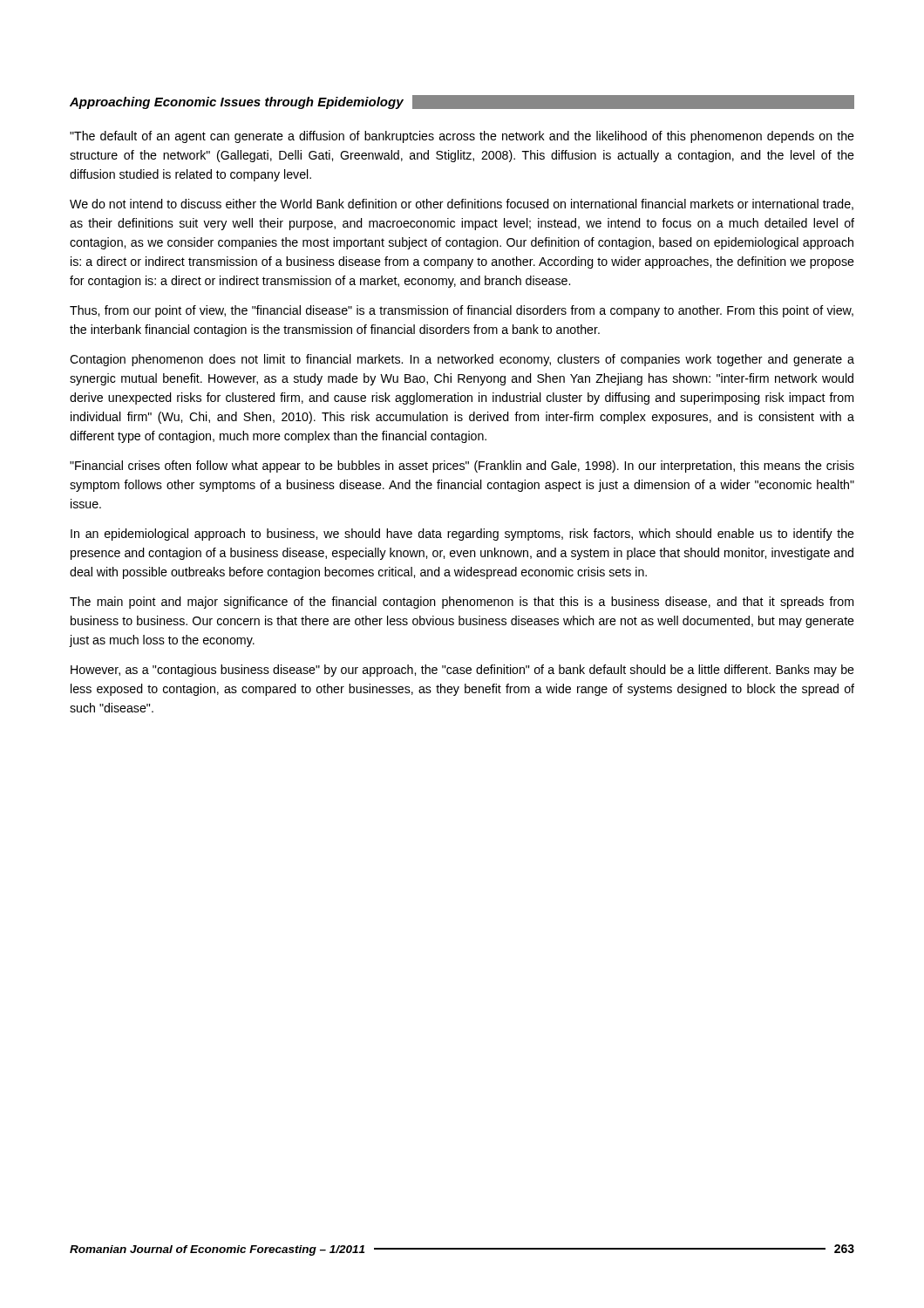Point to the passage starting "Thus, from our point of view,"
Screen dimensions: 1308x924
[462, 320]
